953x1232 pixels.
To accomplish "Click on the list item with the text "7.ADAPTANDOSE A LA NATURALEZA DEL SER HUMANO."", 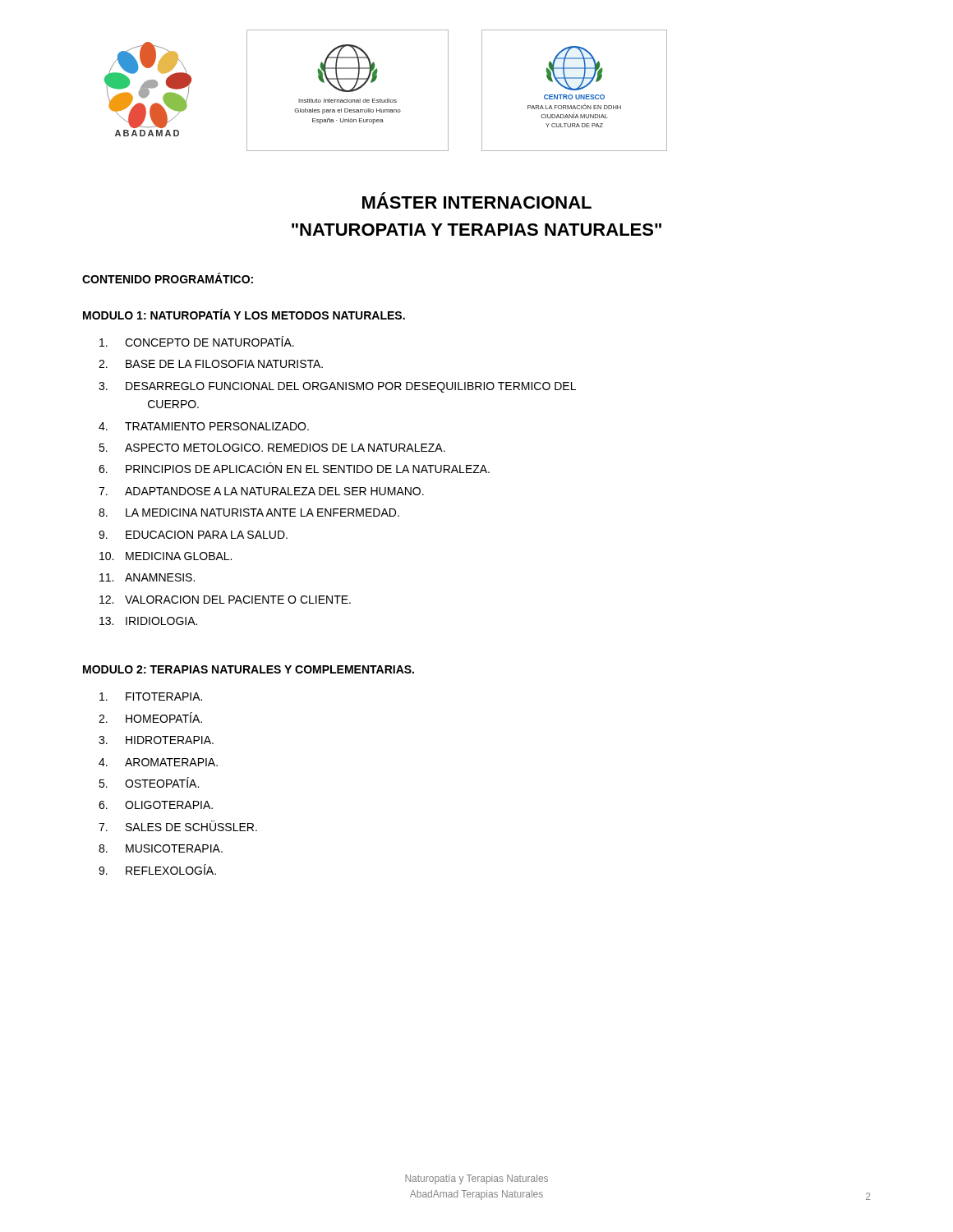I will (x=262, y=491).
